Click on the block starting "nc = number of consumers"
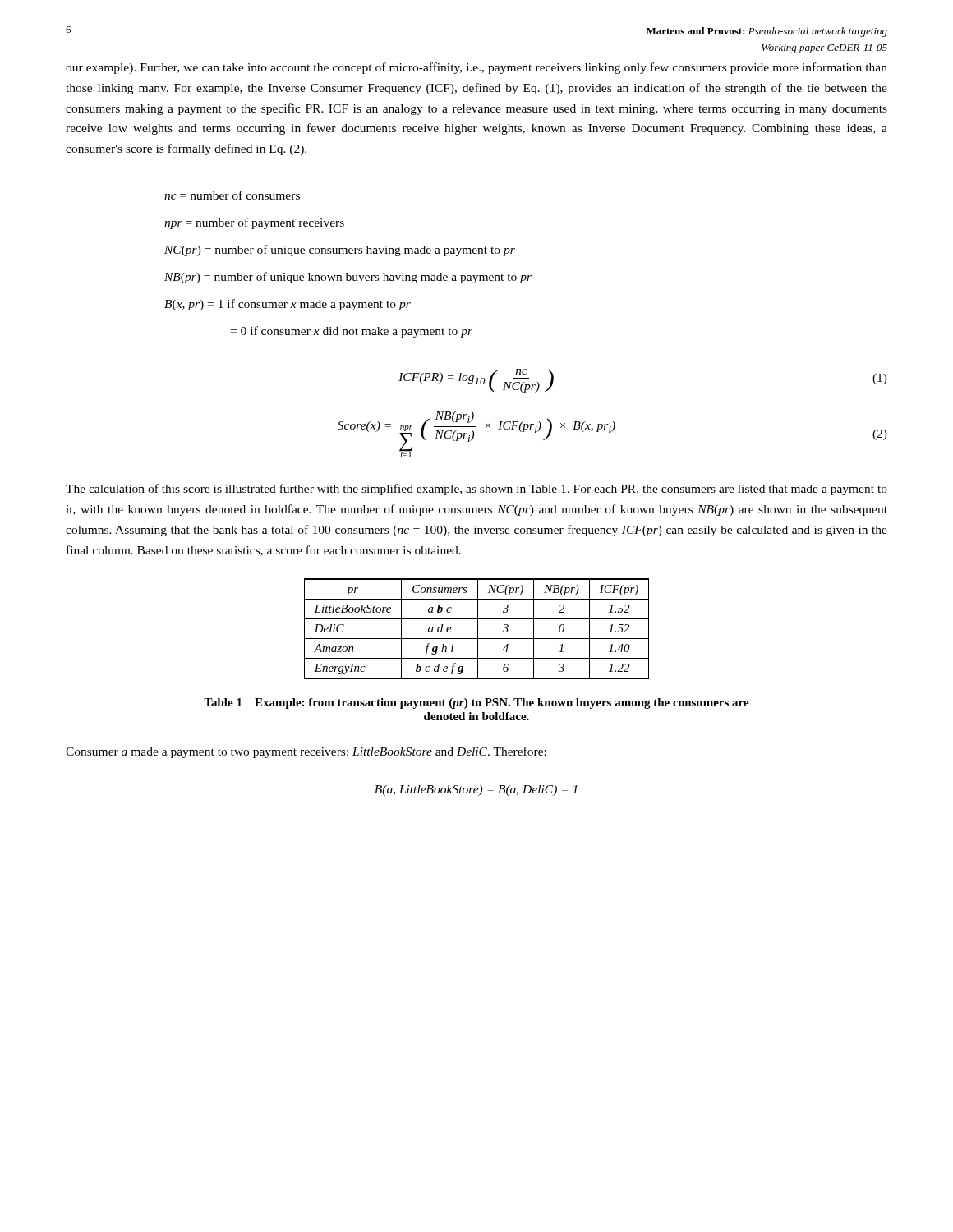The height and width of the screenshot is (1232, 953). pyautogui.click(x=232, y=195)
